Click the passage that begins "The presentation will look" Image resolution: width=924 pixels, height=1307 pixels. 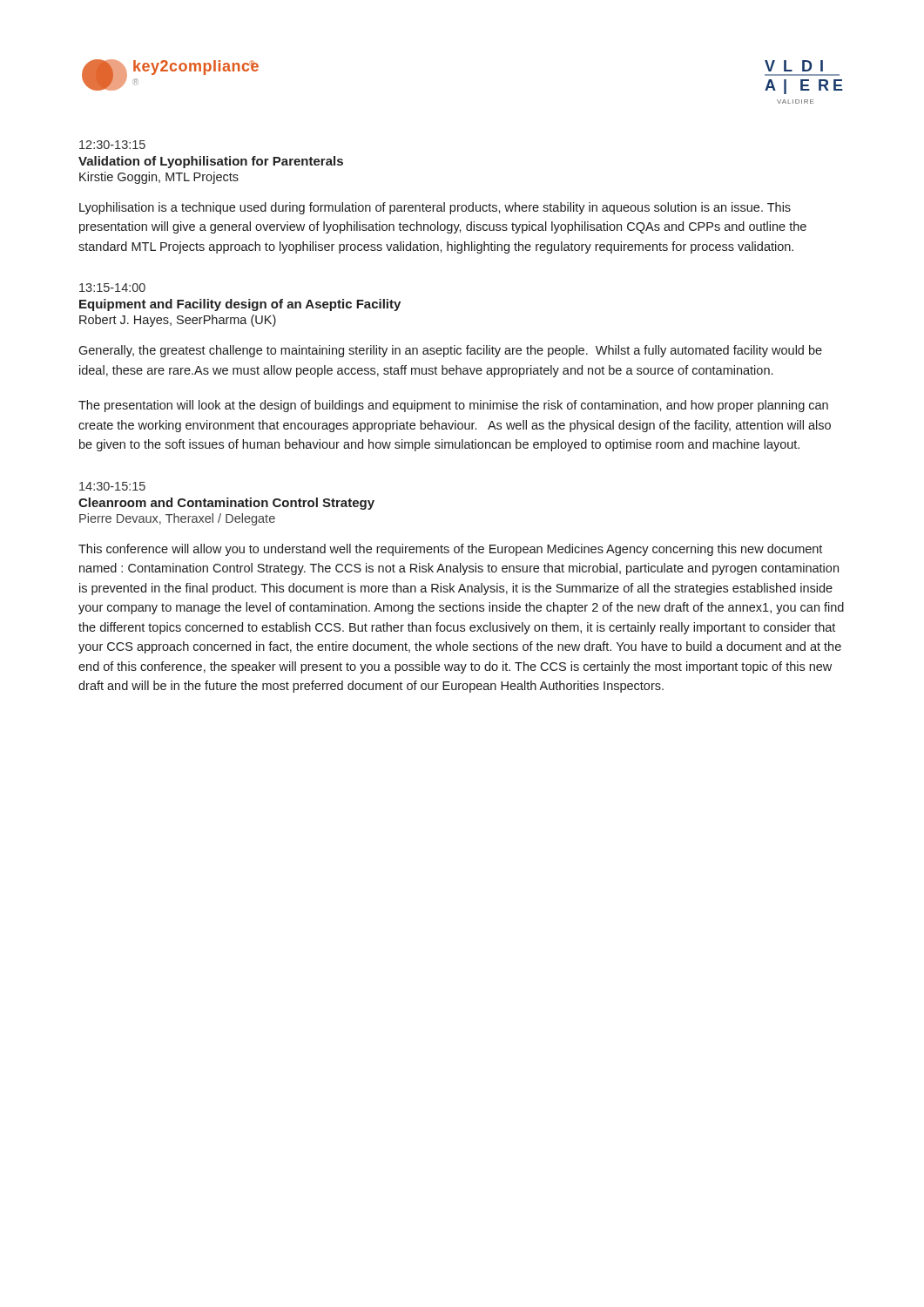tap(455, 425)
